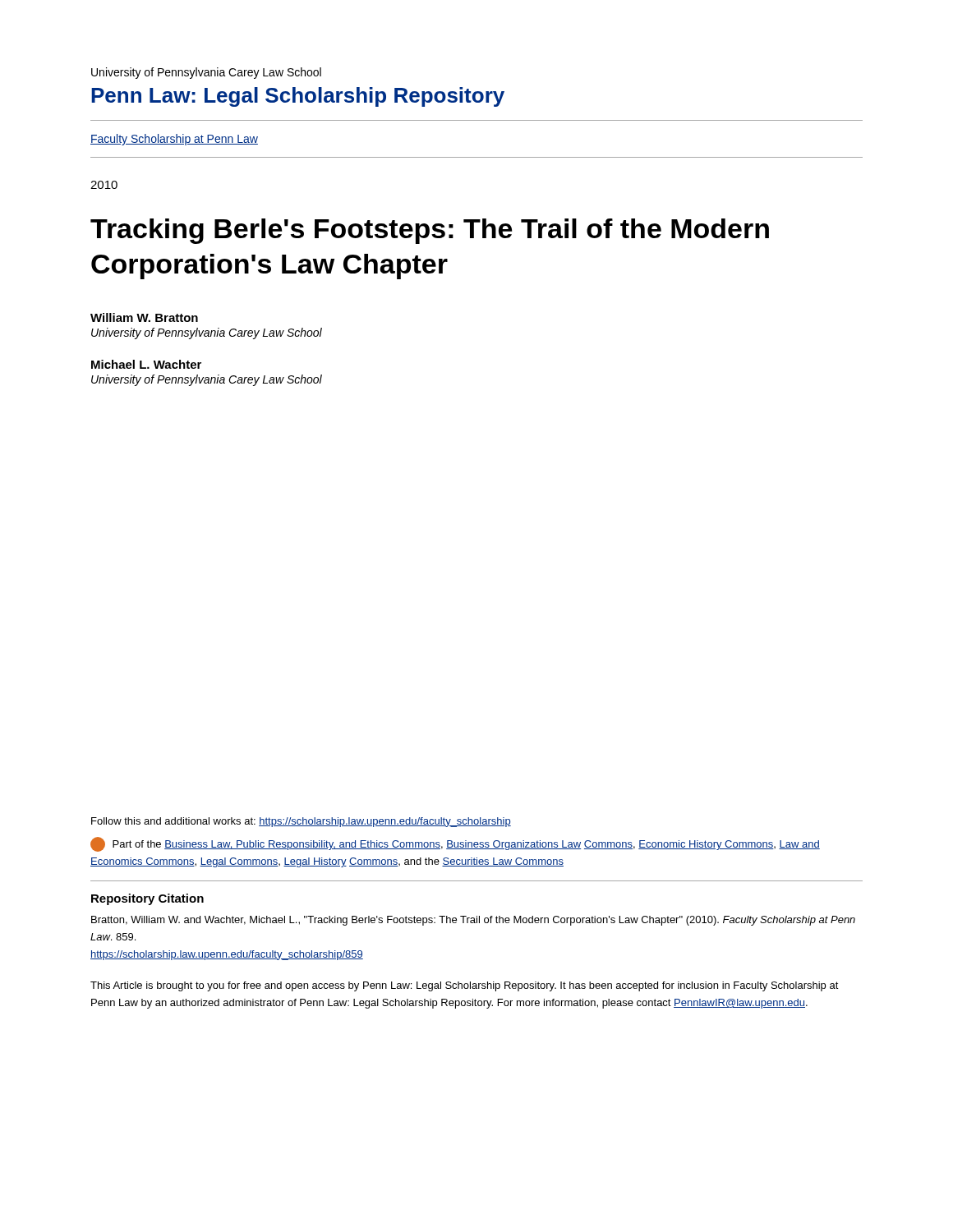Where does it say "Repository Citation"?

(147, 898)
